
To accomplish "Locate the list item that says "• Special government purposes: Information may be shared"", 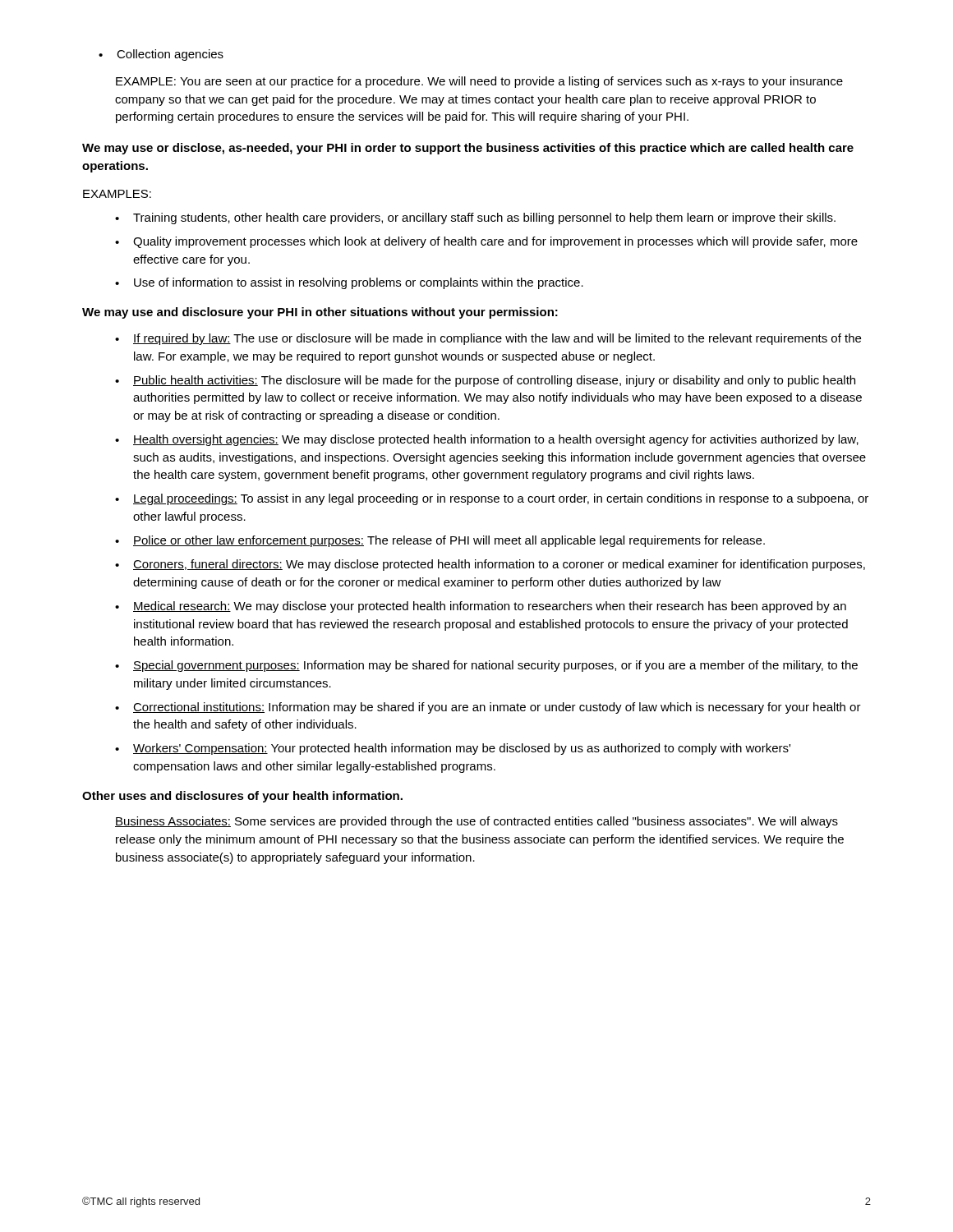I will [x=493, y=674].
